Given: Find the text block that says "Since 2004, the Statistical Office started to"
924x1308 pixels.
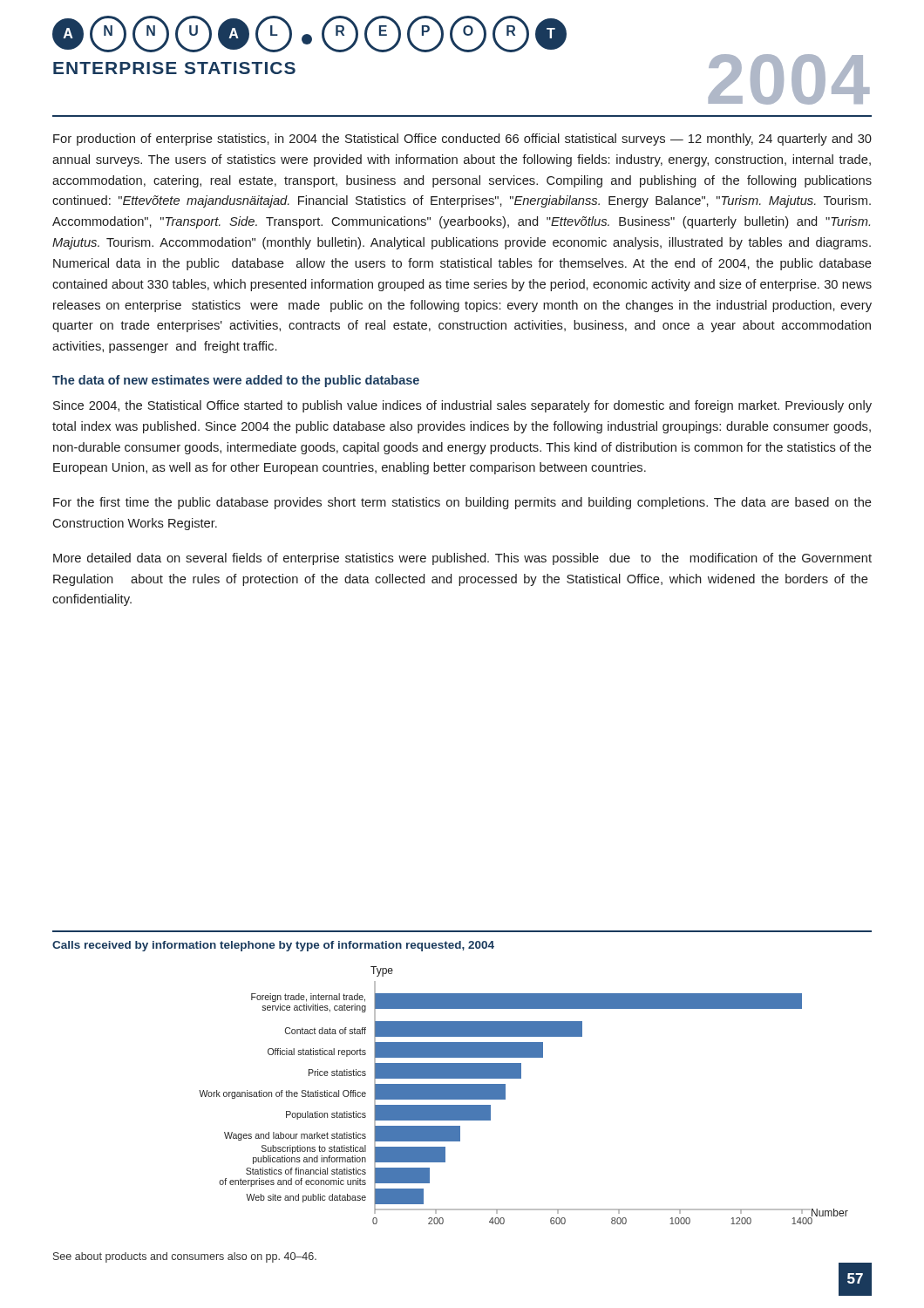Looking at the screenshot, I should (x=462, y=437).
